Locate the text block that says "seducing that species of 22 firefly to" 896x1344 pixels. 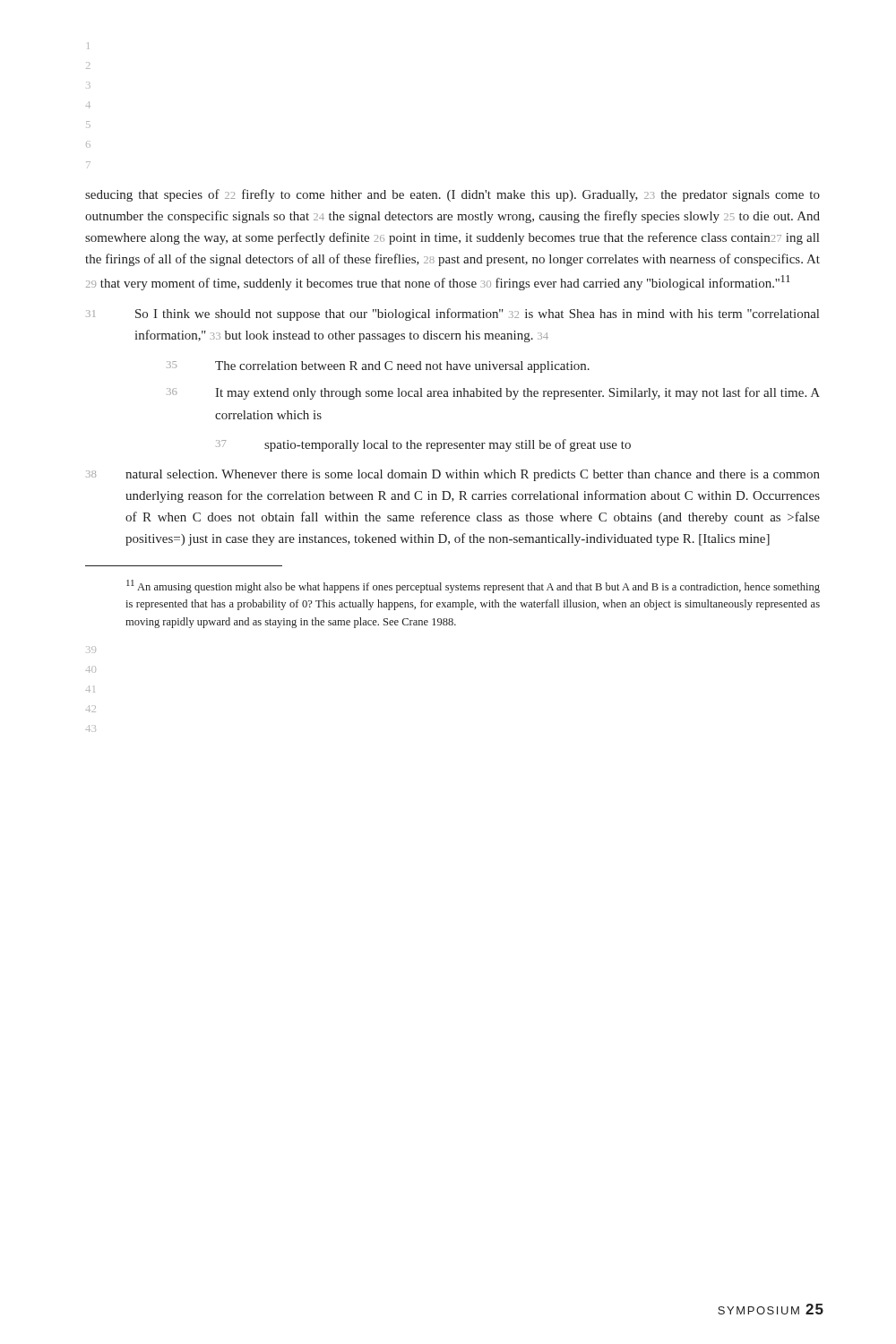tap(452, 238)
